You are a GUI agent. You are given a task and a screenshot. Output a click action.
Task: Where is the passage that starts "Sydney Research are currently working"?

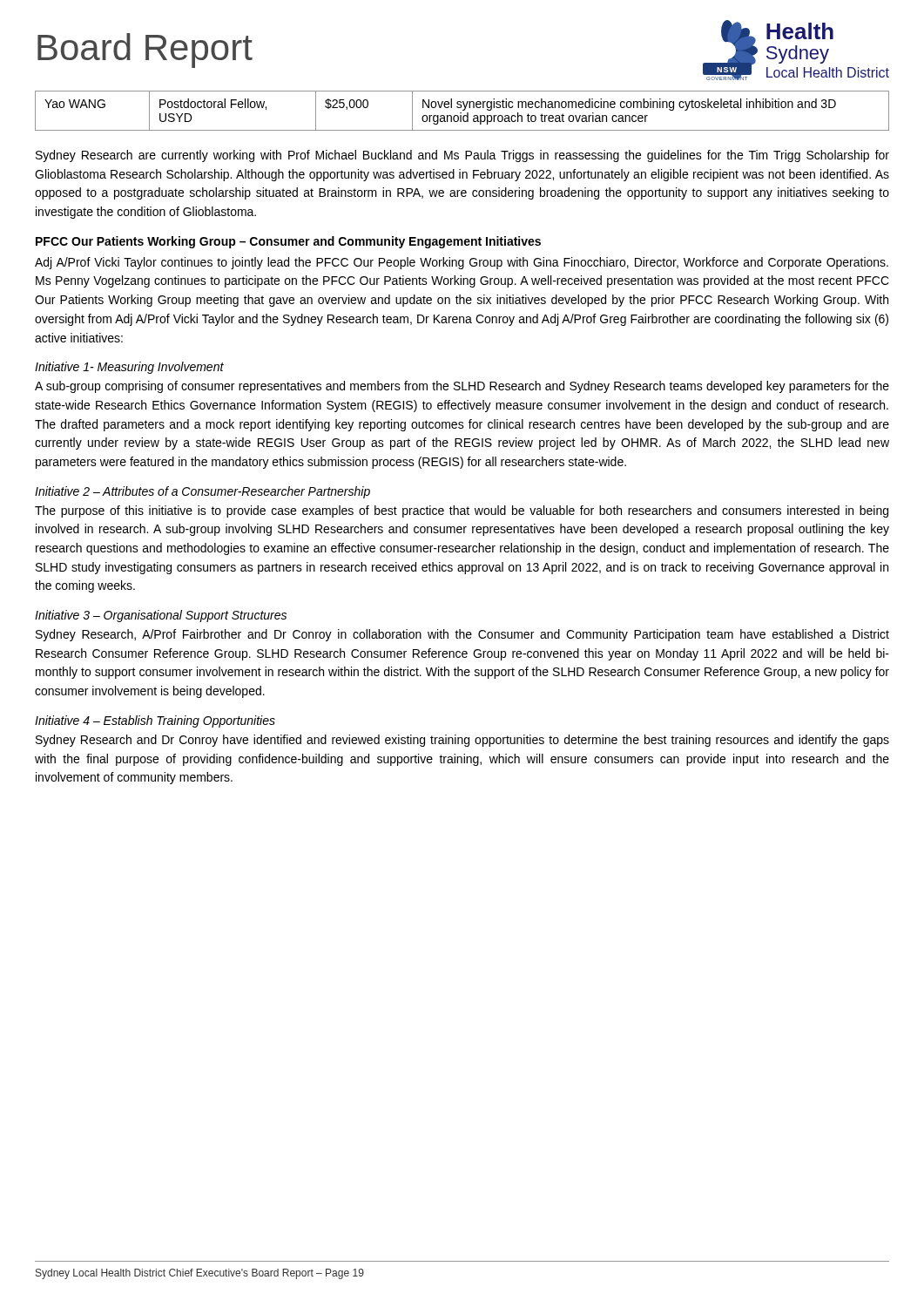click(462, 183)
